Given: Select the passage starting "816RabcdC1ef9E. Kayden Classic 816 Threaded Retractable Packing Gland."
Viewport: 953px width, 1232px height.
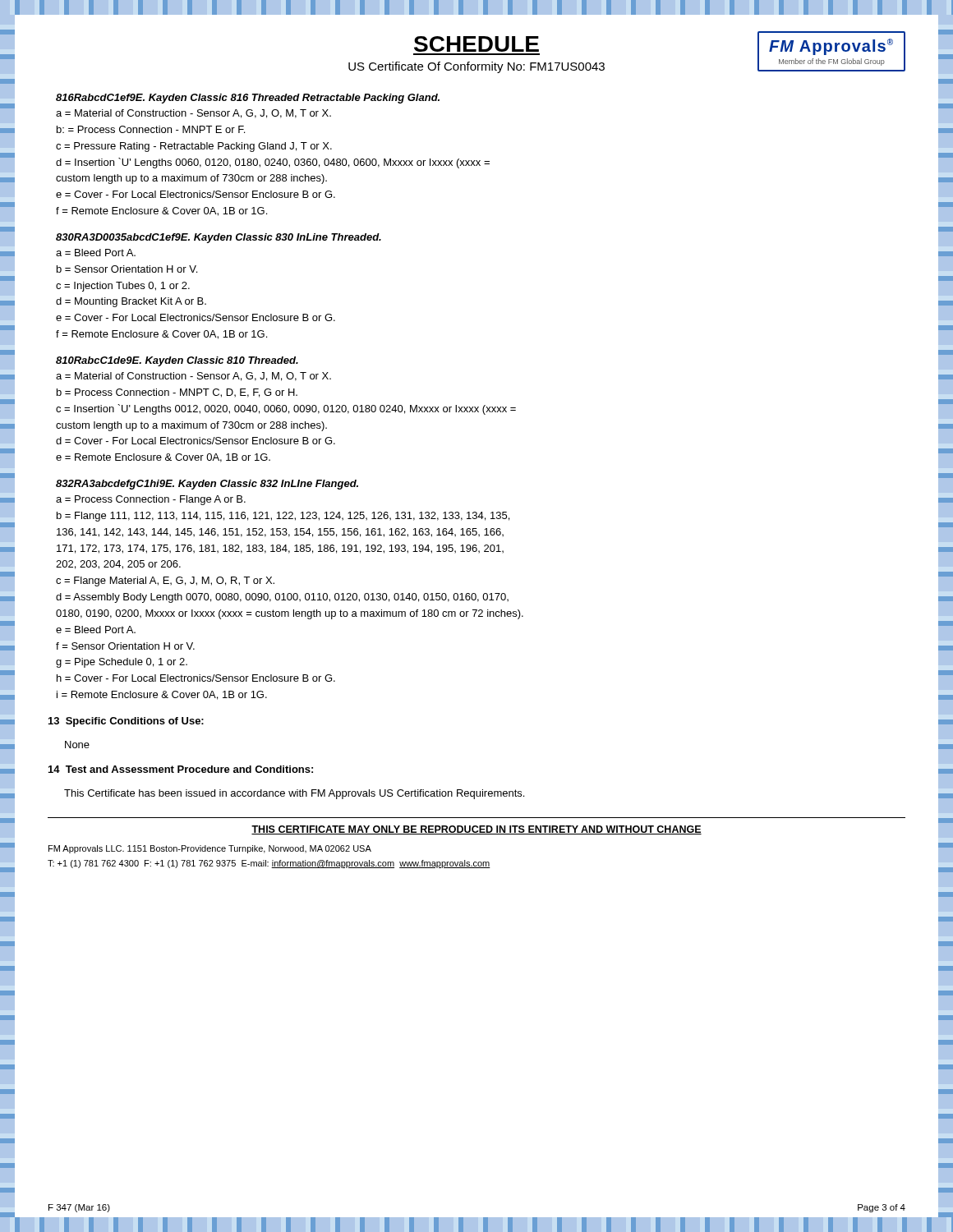Looking at the screenshot, I should click(x=481, y=155).
